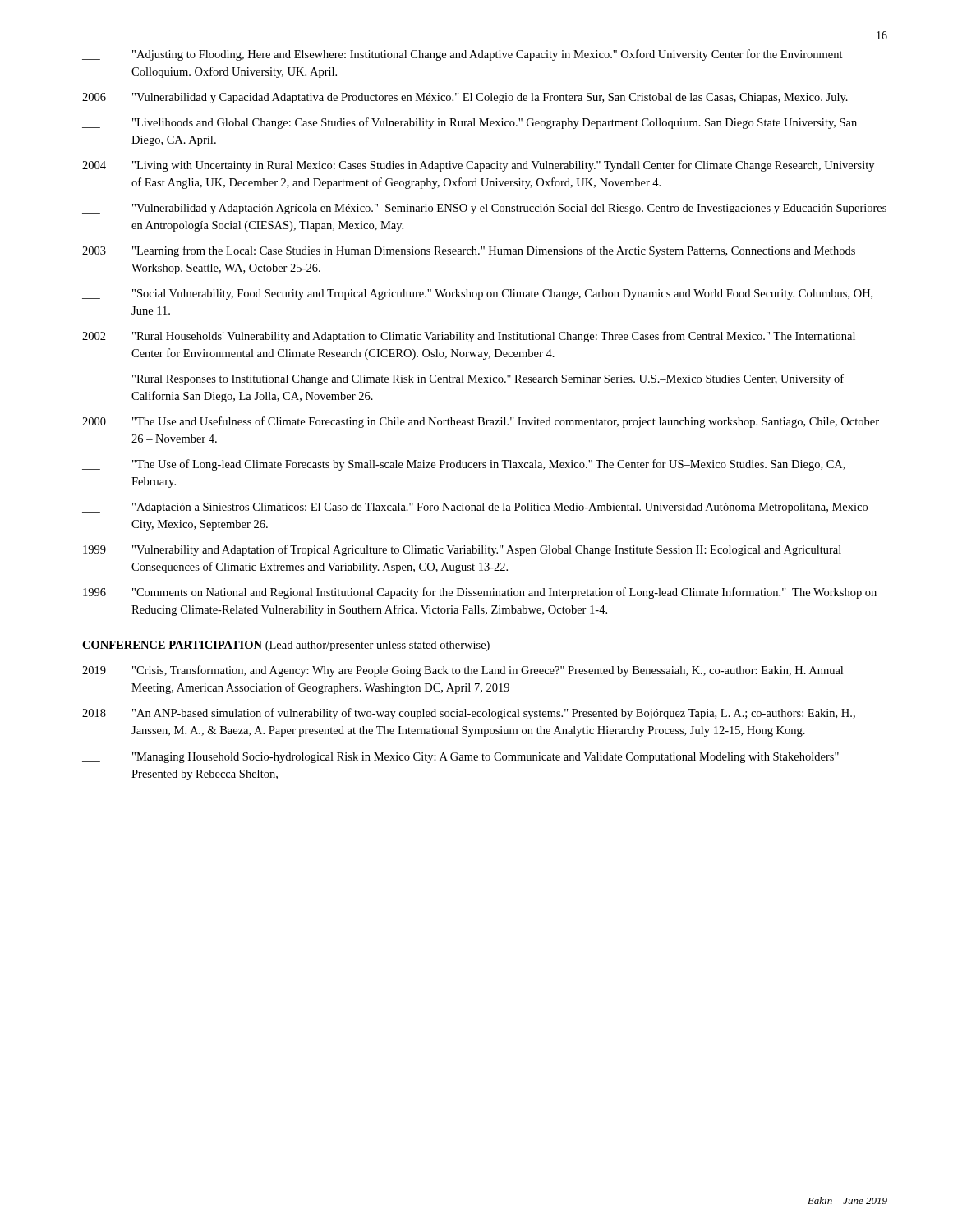Find the list item that reads "___ "Vulnerabilidad y Adaptación Agrícola en México." Seminario"
The width and height of the screenshot is (953, 1232).
click(485, 217)
